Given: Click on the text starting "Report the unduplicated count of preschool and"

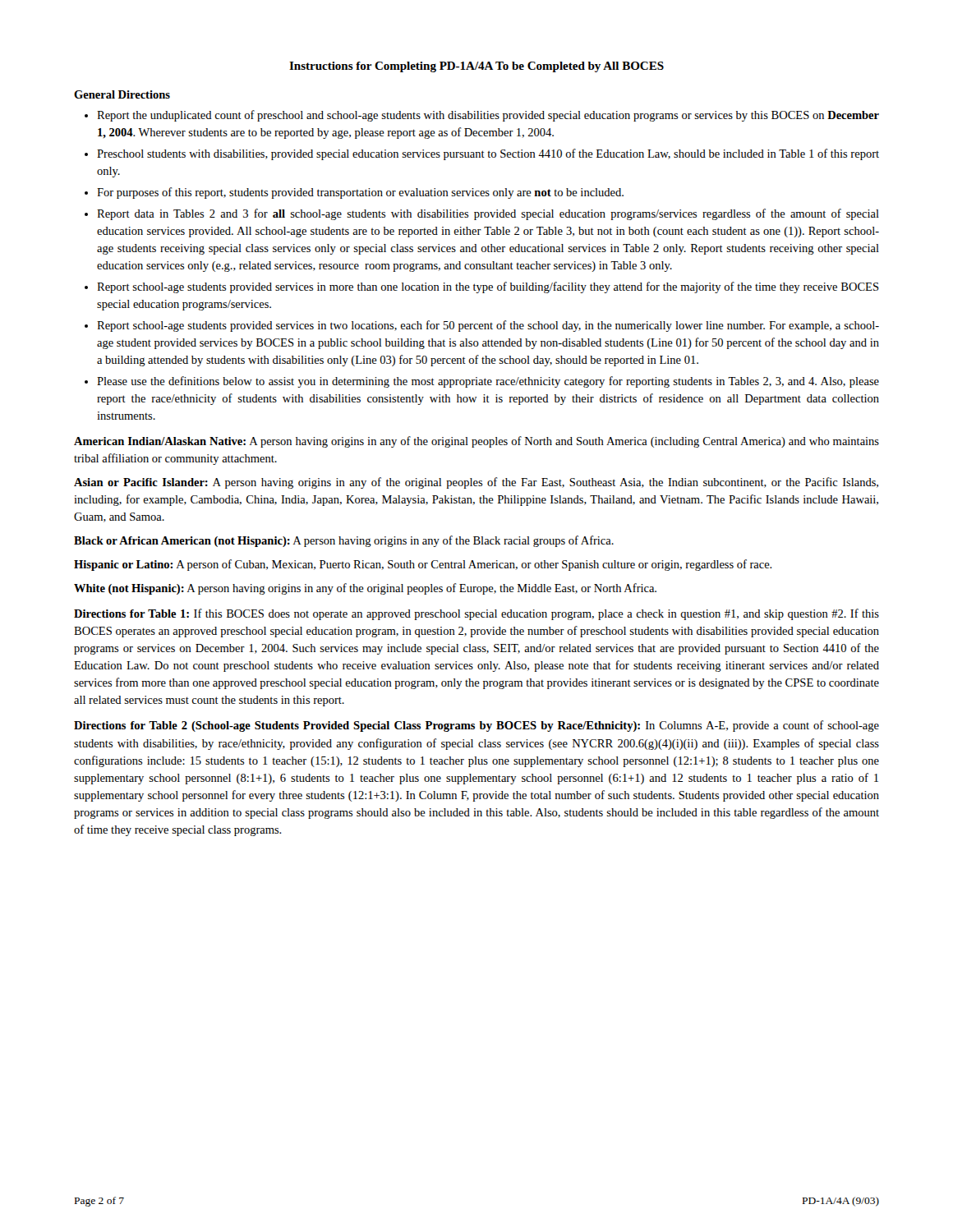Looking at the screenshot, I should click(x=488, y=124).
